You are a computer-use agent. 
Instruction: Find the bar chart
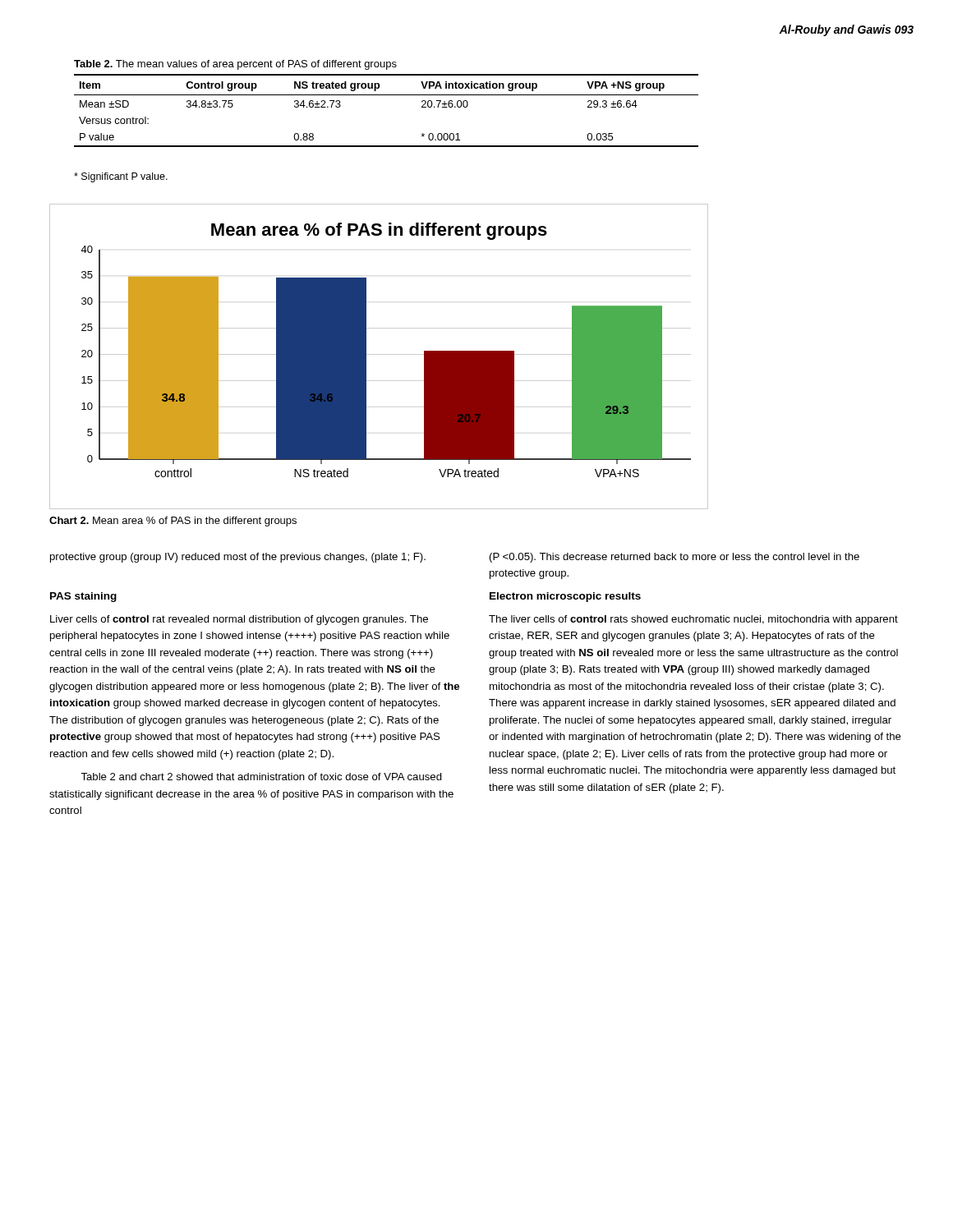click(x=378, y=356)
